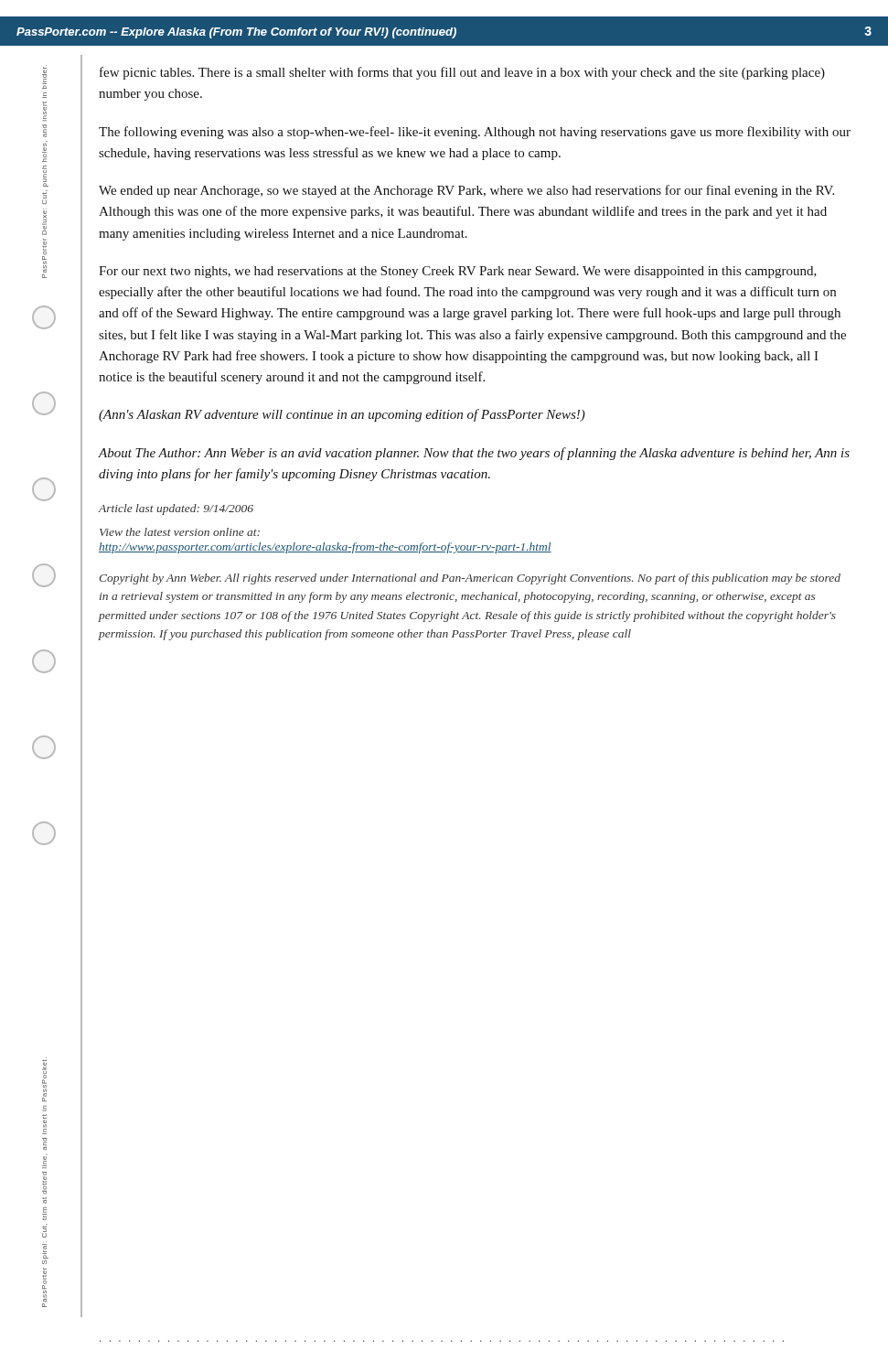Find the text starting "The following evening"
This screenshot has width=888, height=1372.
[475, 142]
